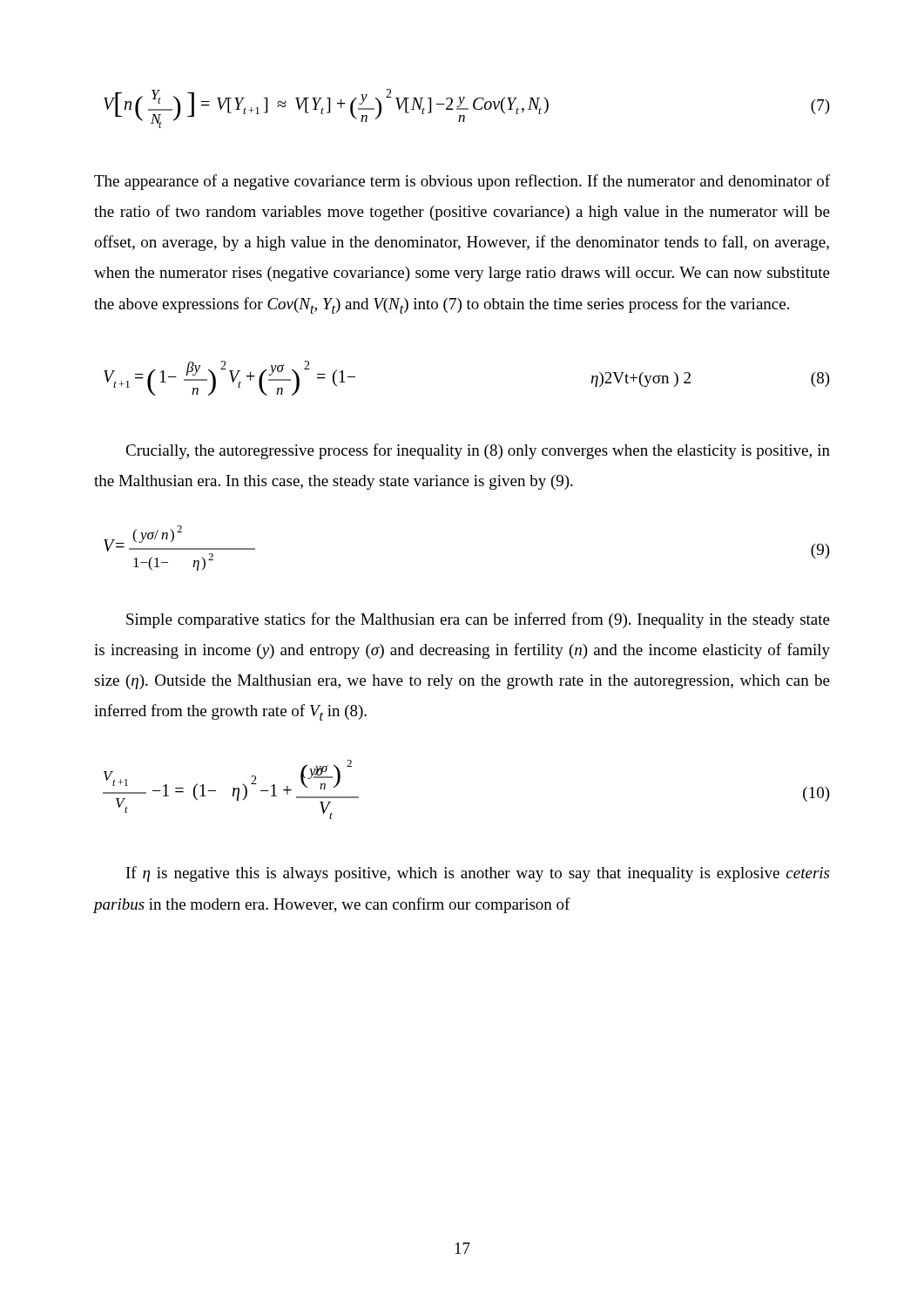Find the text block containing "Simple comparative statics for the Malthusian"

(x=462, y=667)
